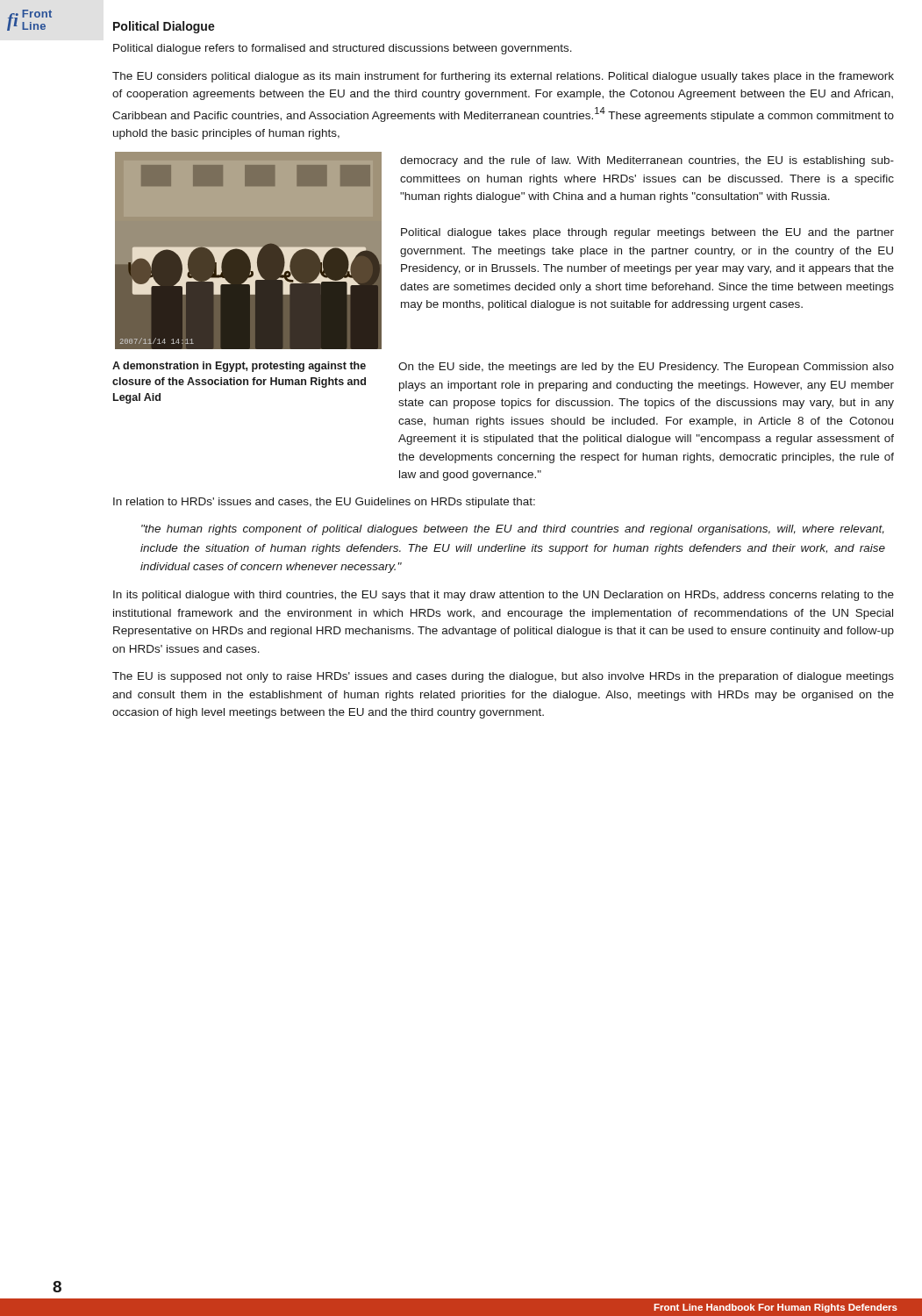Navigate to the passage starting "On the EU"
922x1316 pixels.
pyautogui.click(x=646, y=420)
